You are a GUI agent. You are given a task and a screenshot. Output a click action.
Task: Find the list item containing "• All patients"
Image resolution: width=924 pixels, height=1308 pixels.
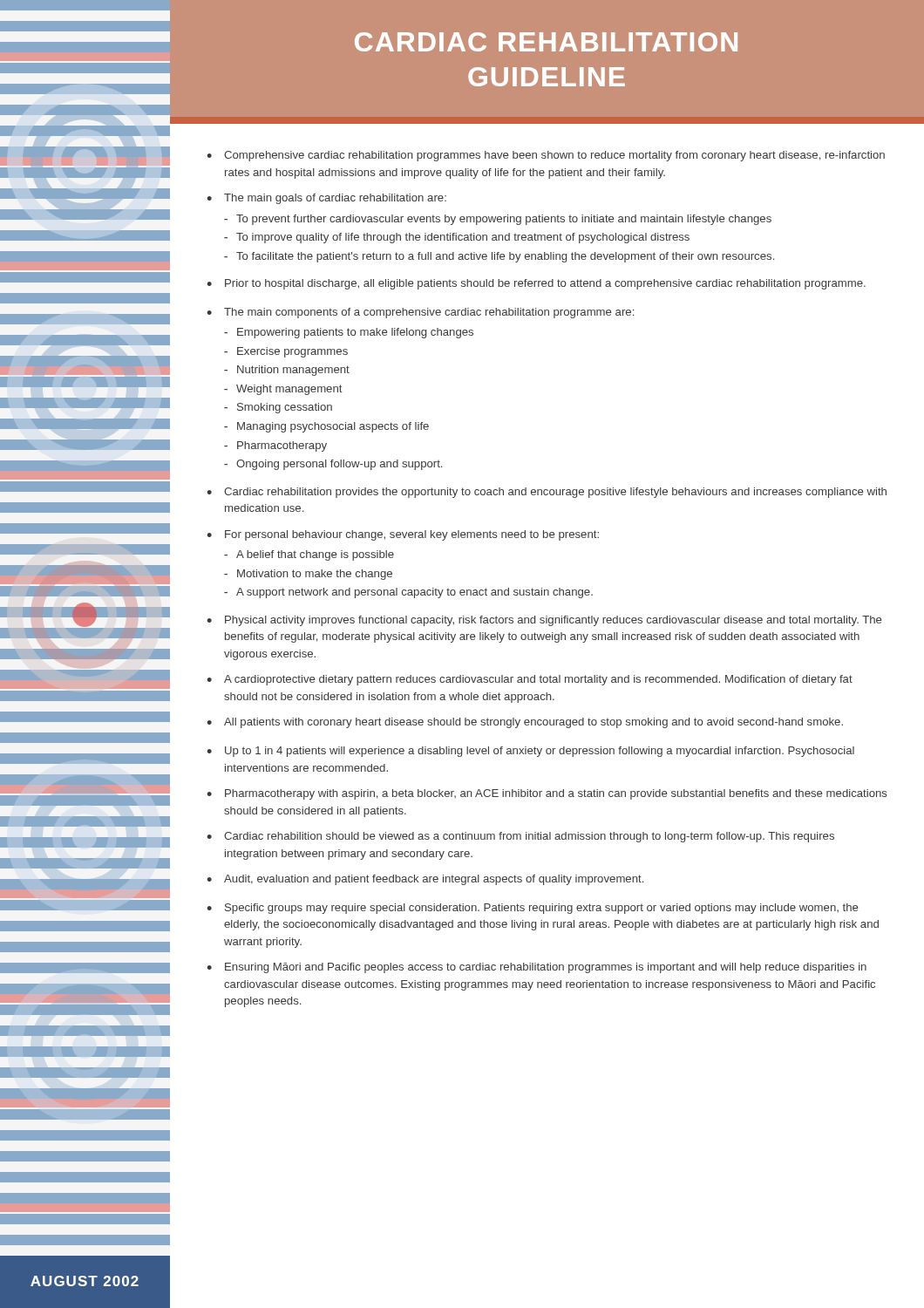tap(547, 724)
